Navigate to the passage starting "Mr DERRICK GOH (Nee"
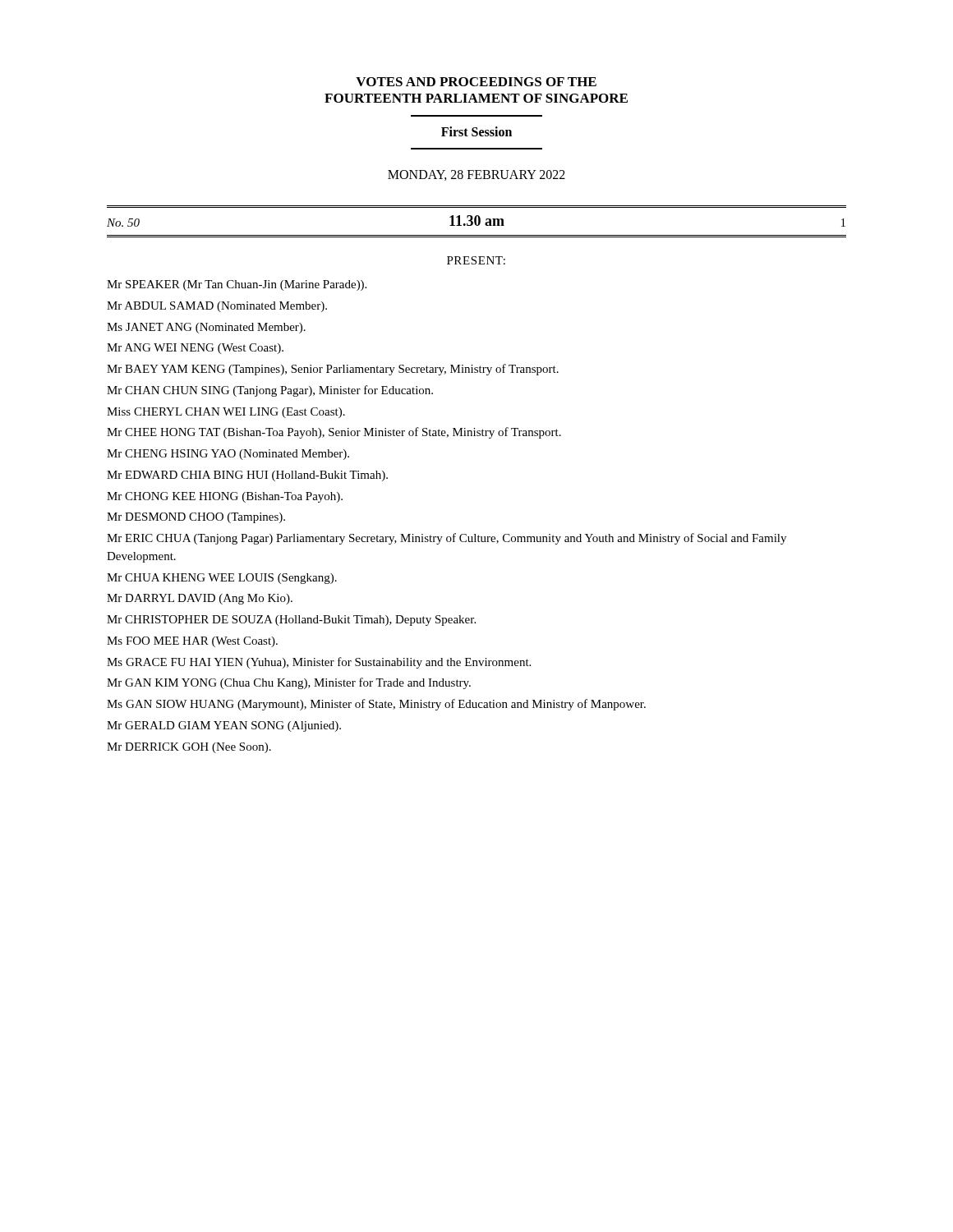 pos(189,746)
